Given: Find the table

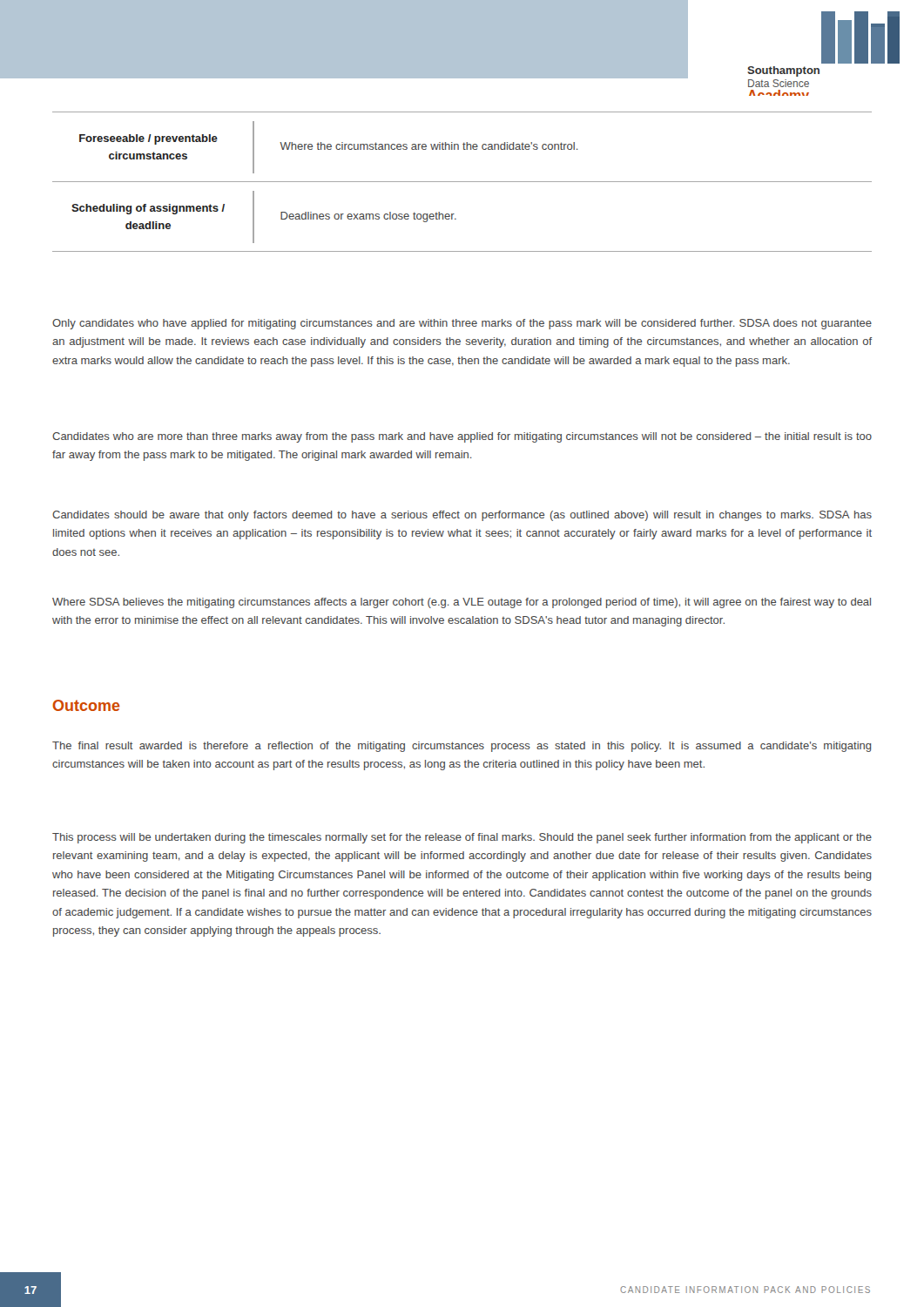Looking at the screenshot, I should tap(462, 182).
